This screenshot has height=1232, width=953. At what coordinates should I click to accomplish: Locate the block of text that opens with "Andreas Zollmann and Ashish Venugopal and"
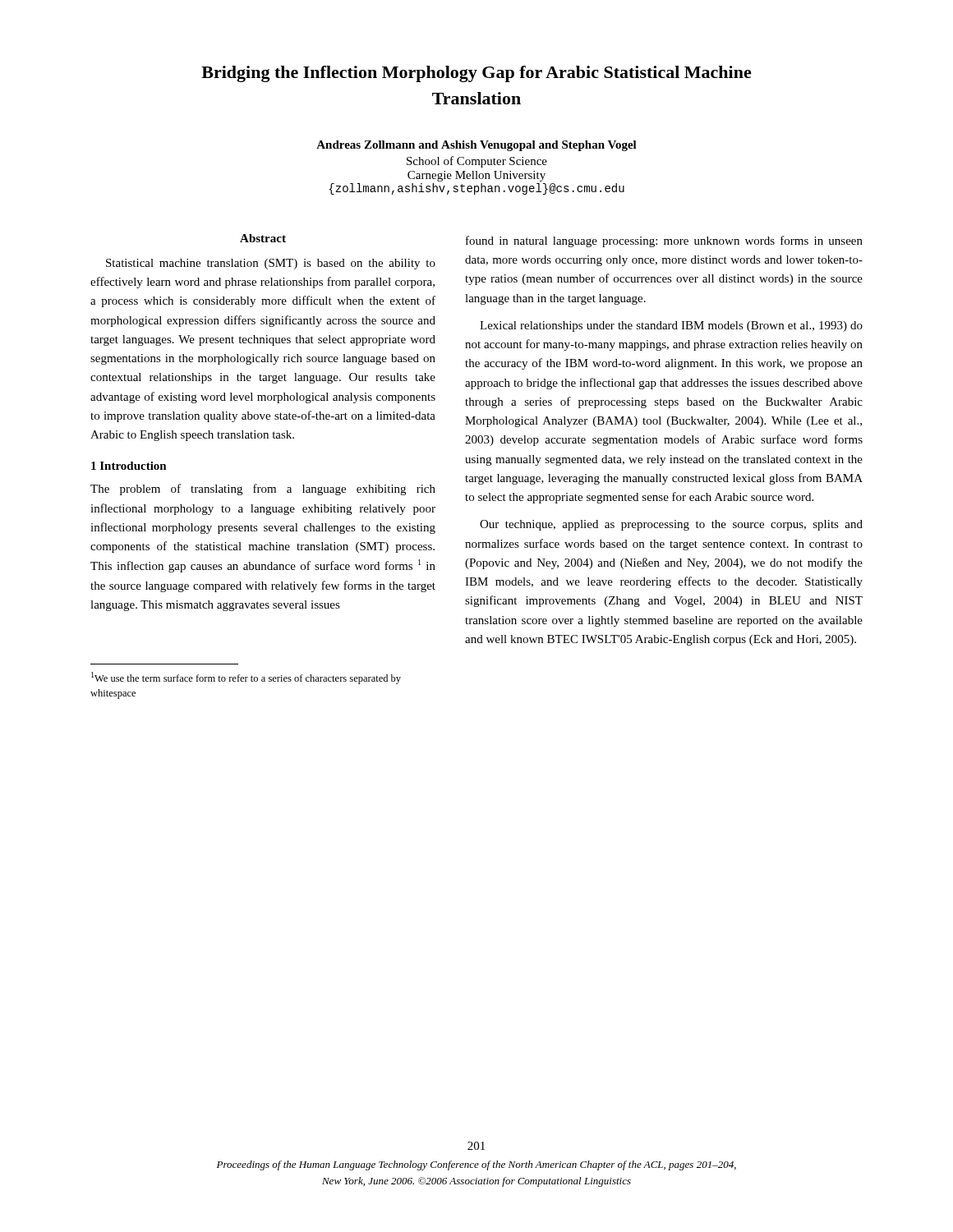tap(476, 167)
